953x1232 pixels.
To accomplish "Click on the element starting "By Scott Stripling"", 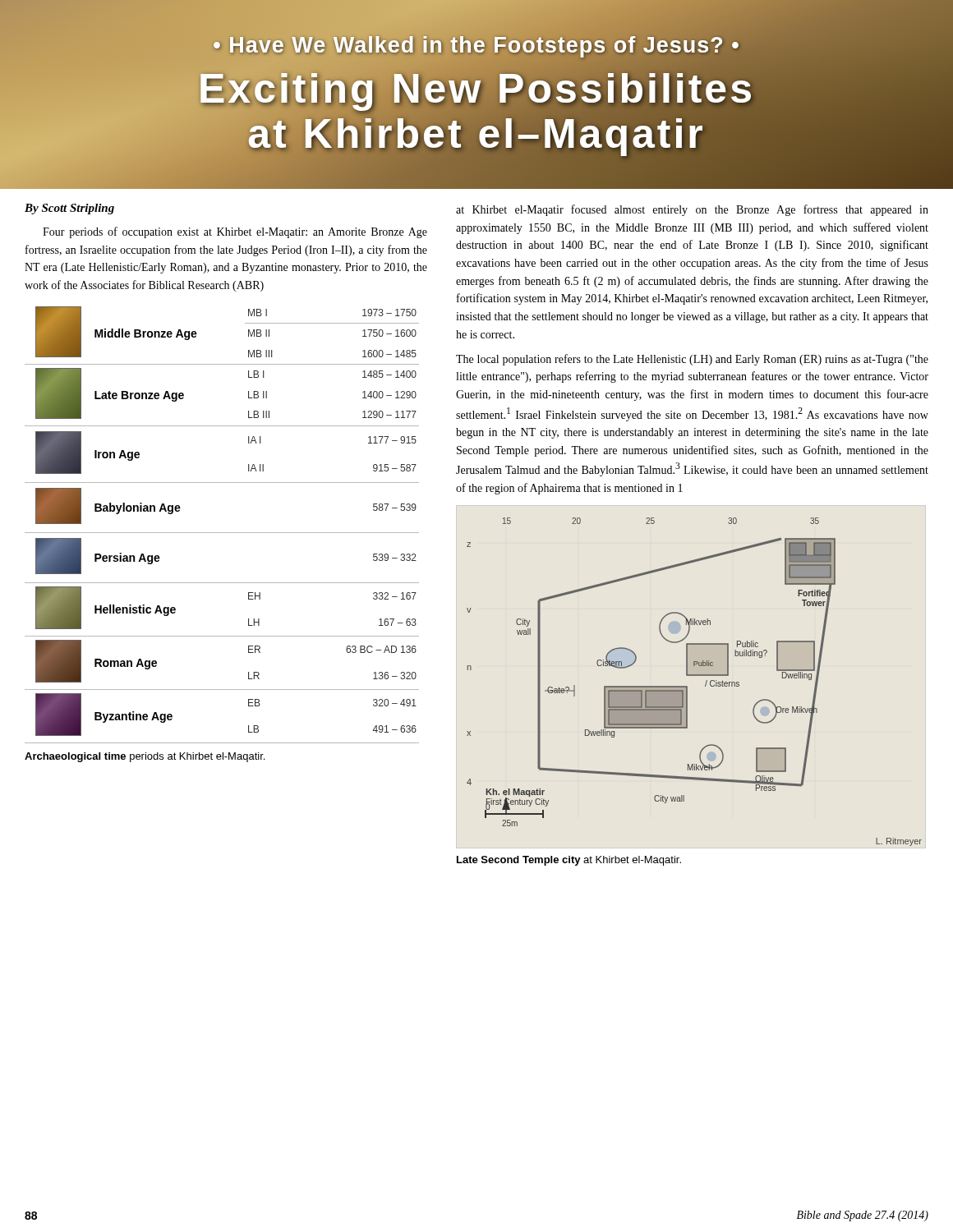I will (70, 208).
